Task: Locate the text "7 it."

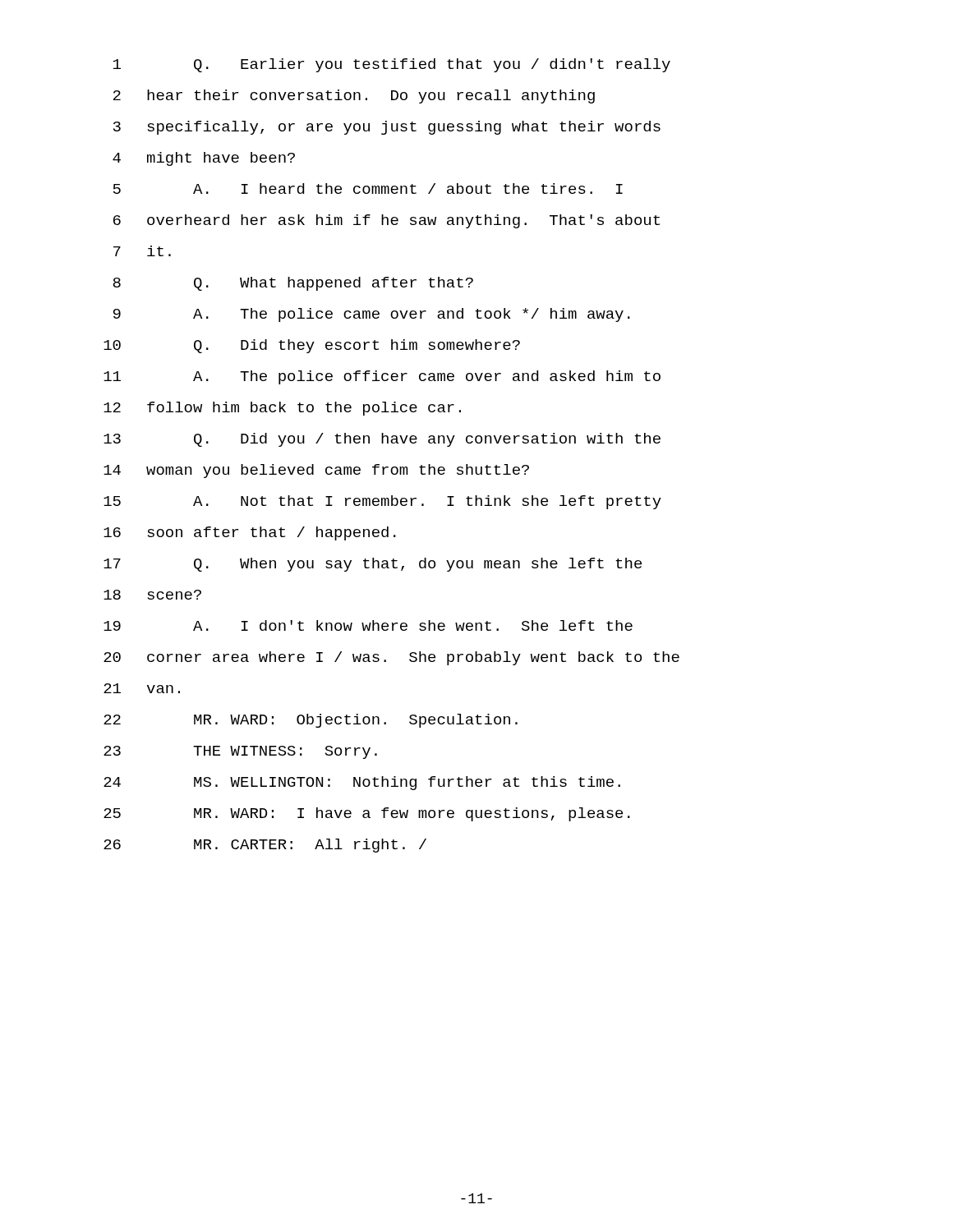Action: click(x=160, y=251)
